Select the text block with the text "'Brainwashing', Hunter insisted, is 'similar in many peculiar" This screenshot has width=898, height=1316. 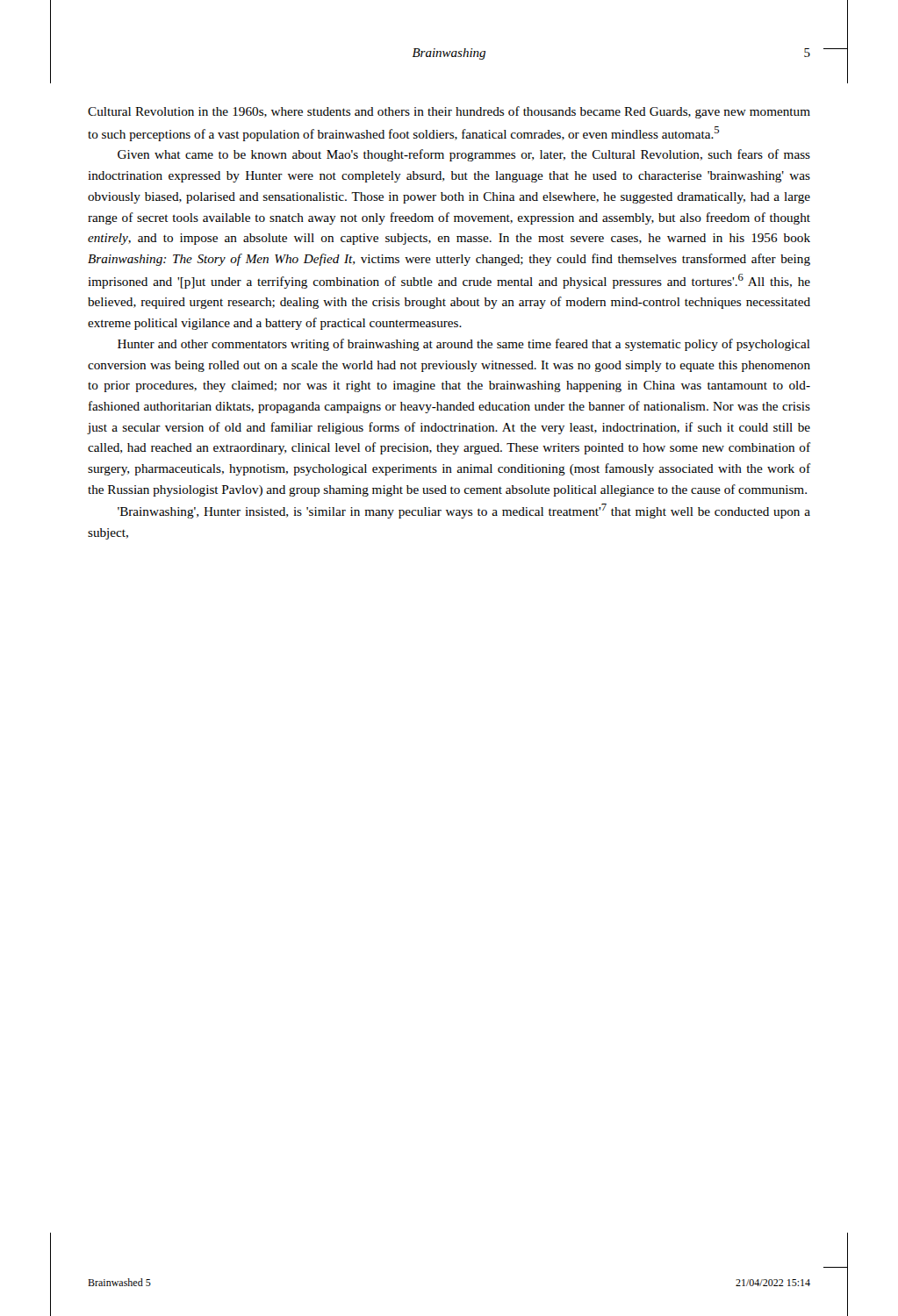(x=449, y=521)
